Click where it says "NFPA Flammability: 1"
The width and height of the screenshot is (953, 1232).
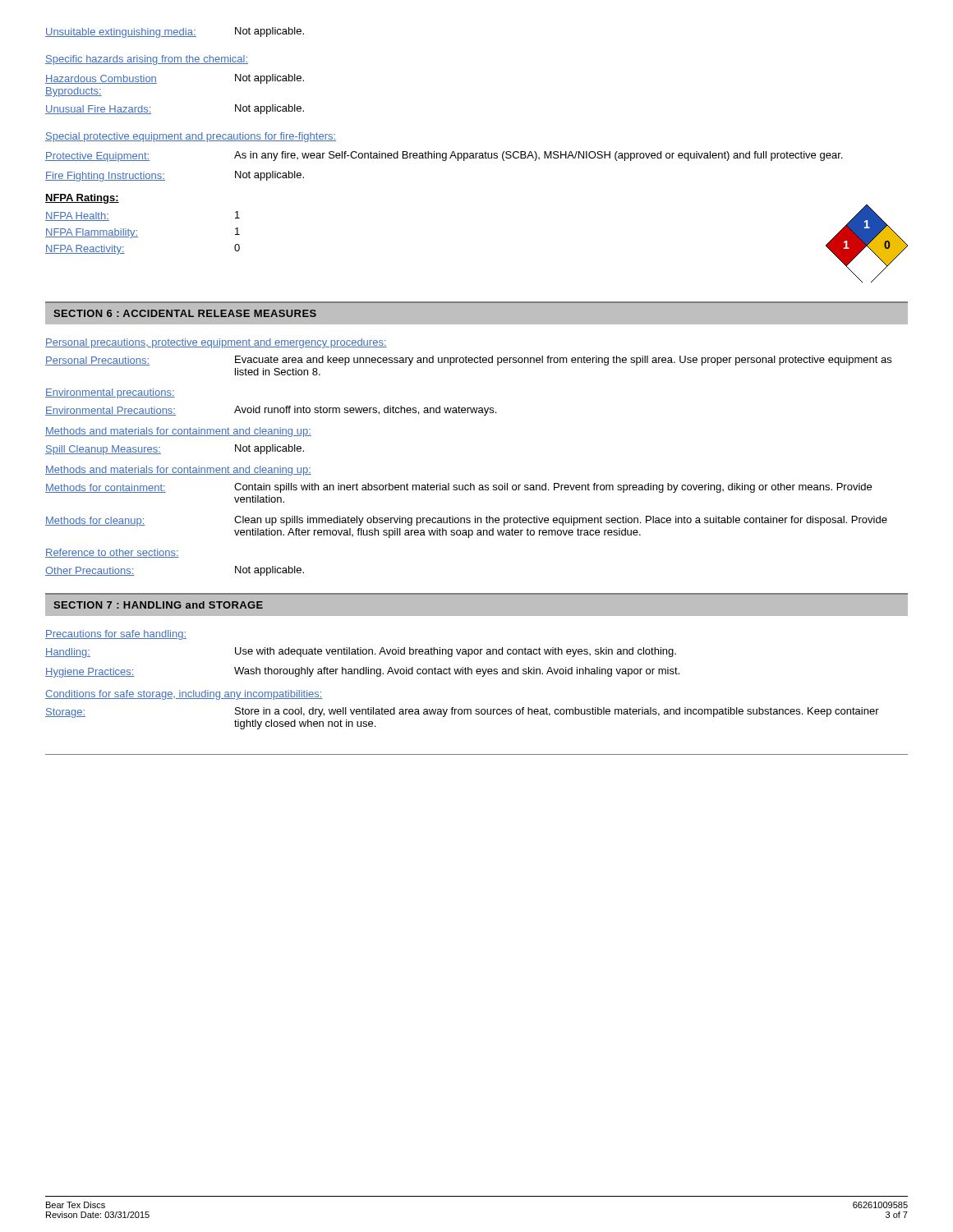coord(92,231)
